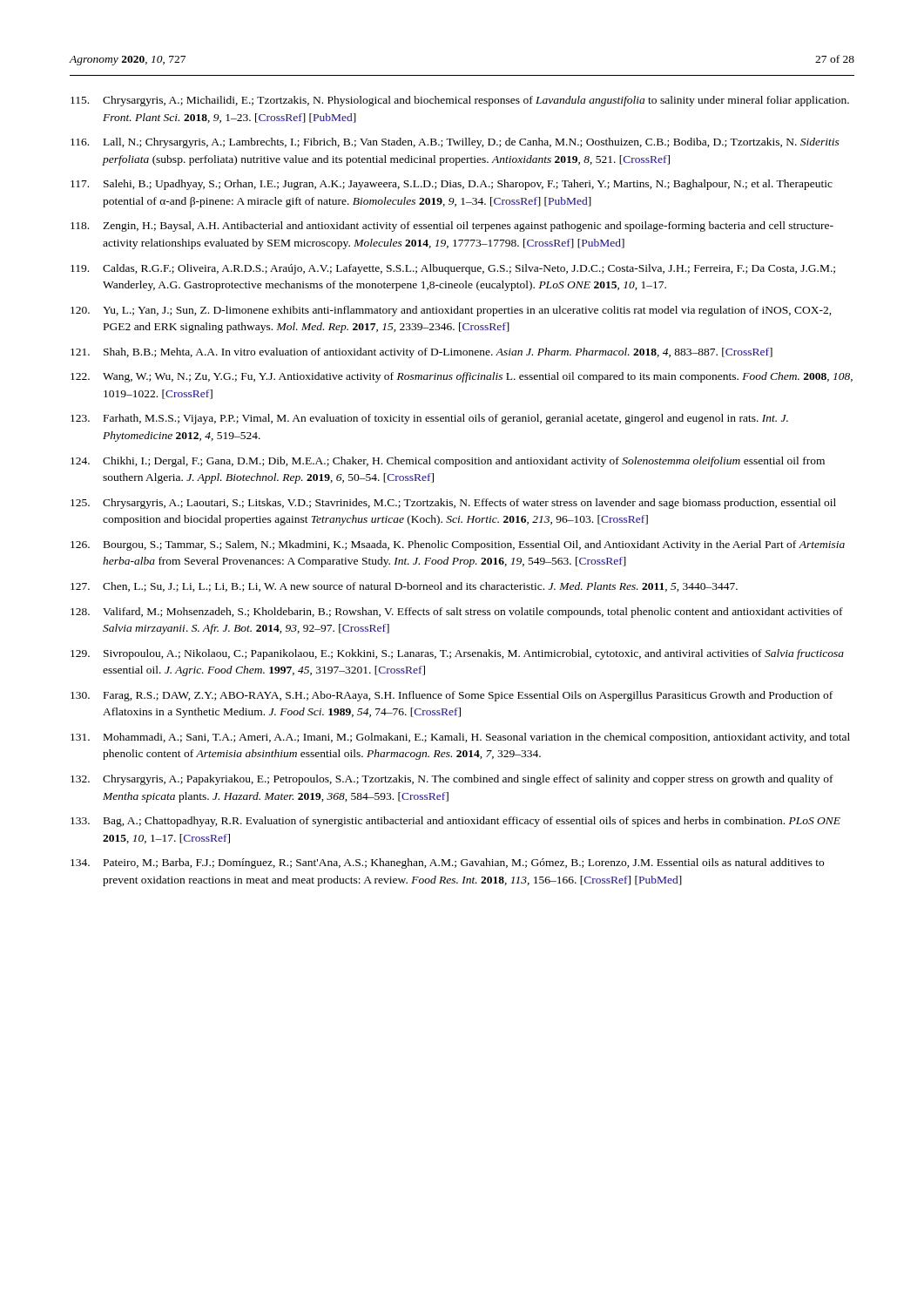
Task: Find the list item that reads "131. Mohammadi, A.; Sani, T.A.; Ameri, A.A.;"
Action: coord(462,745)
